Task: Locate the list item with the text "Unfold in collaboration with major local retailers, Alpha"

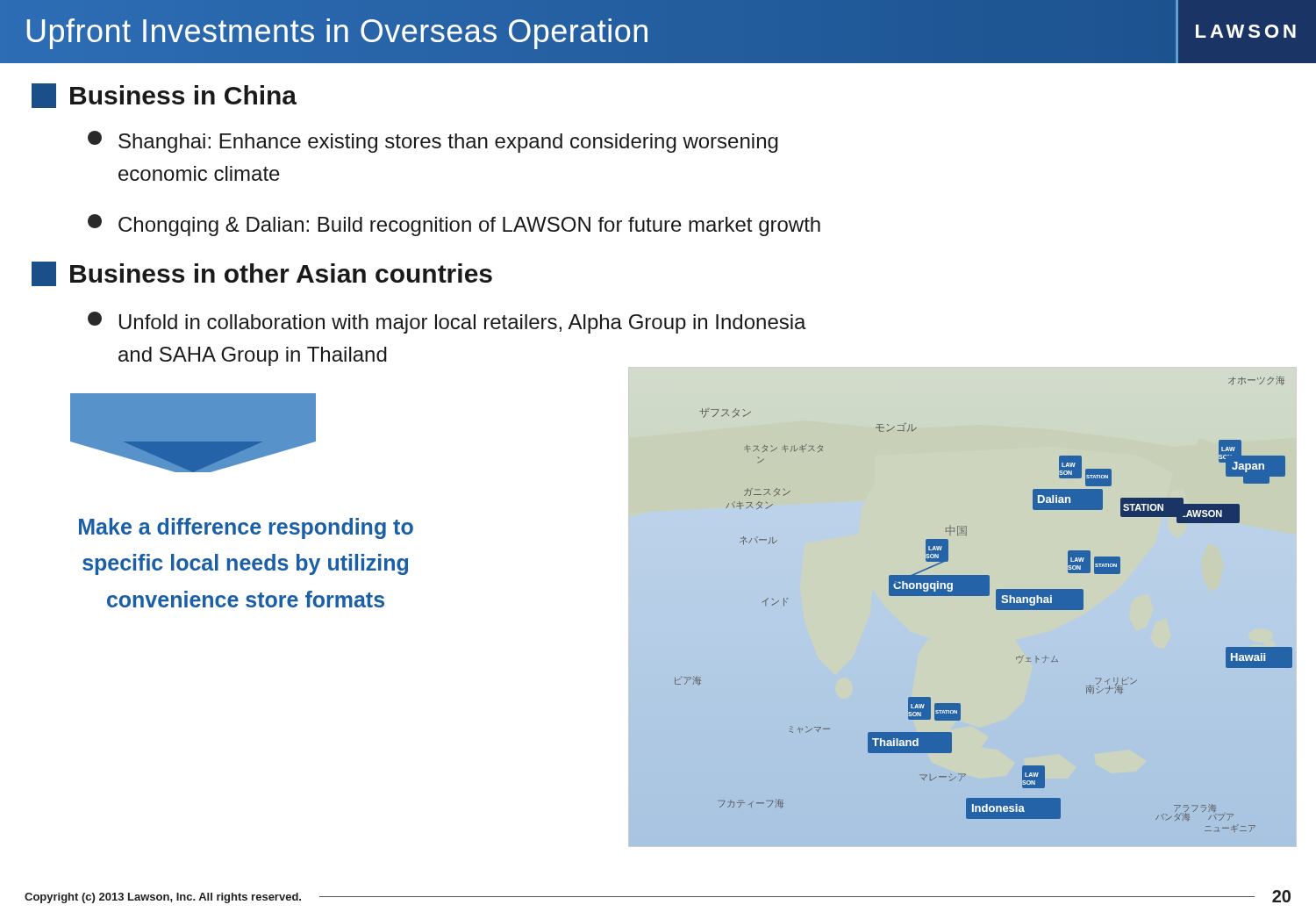Action: click(x=447, y=338)
